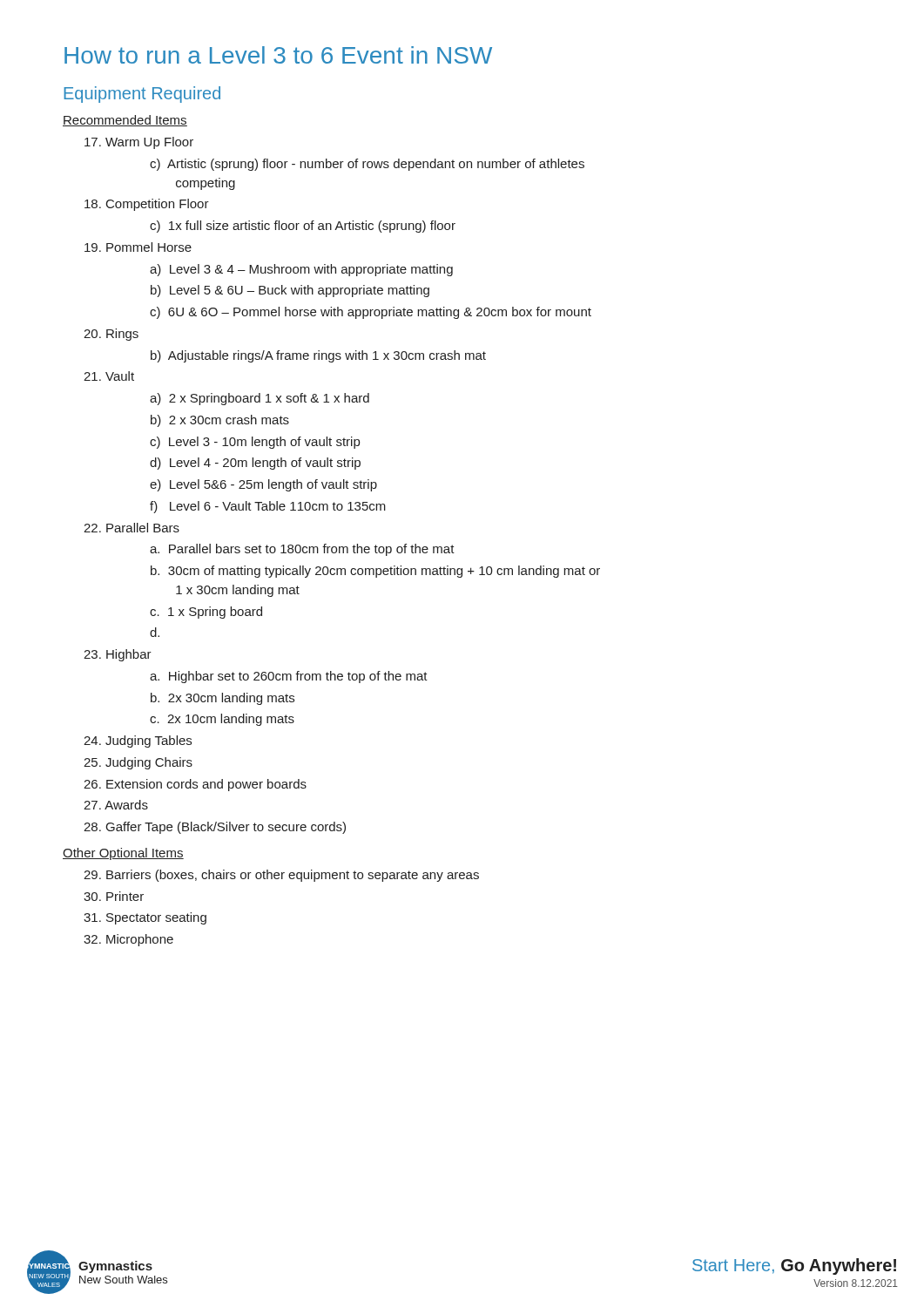Find the block starting "c) Artistic (sprung) floor"
Screen dimensions: 1307x924
367,173
